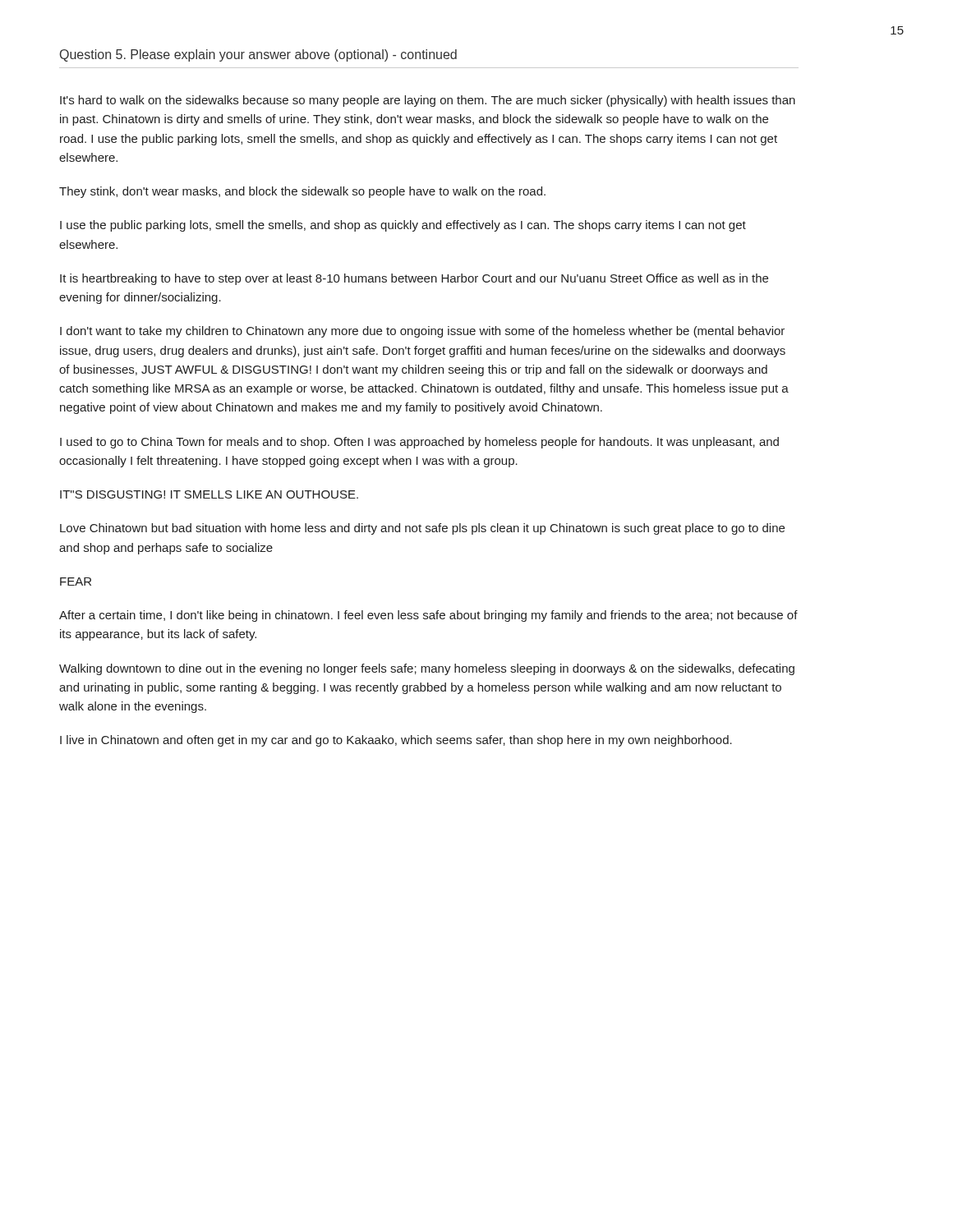Point to the text starting "It is heartbreaking to have to"
953x1232 pixels.
click(x=414, y=287)
